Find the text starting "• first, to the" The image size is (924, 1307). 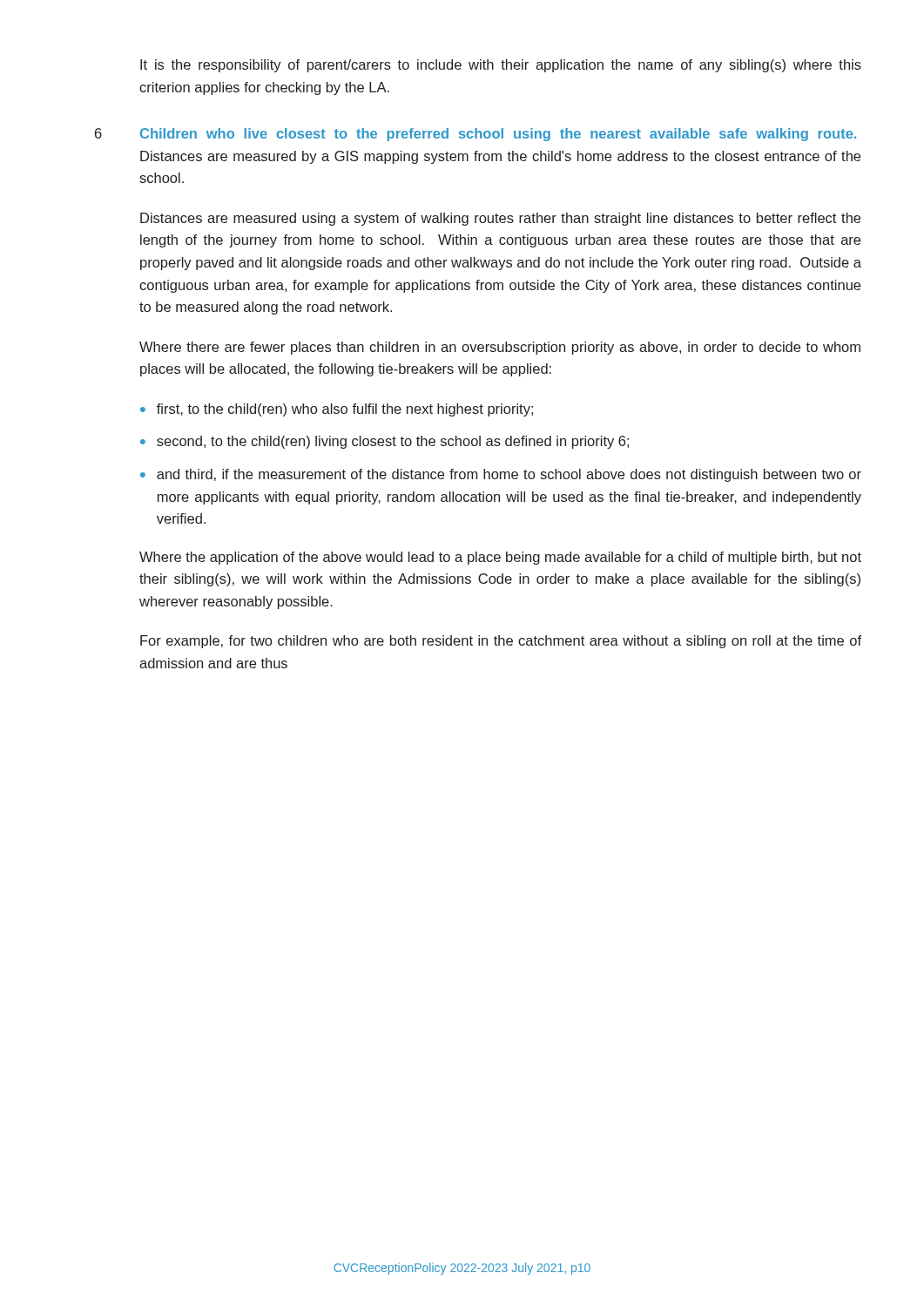[x=500, y=410]
